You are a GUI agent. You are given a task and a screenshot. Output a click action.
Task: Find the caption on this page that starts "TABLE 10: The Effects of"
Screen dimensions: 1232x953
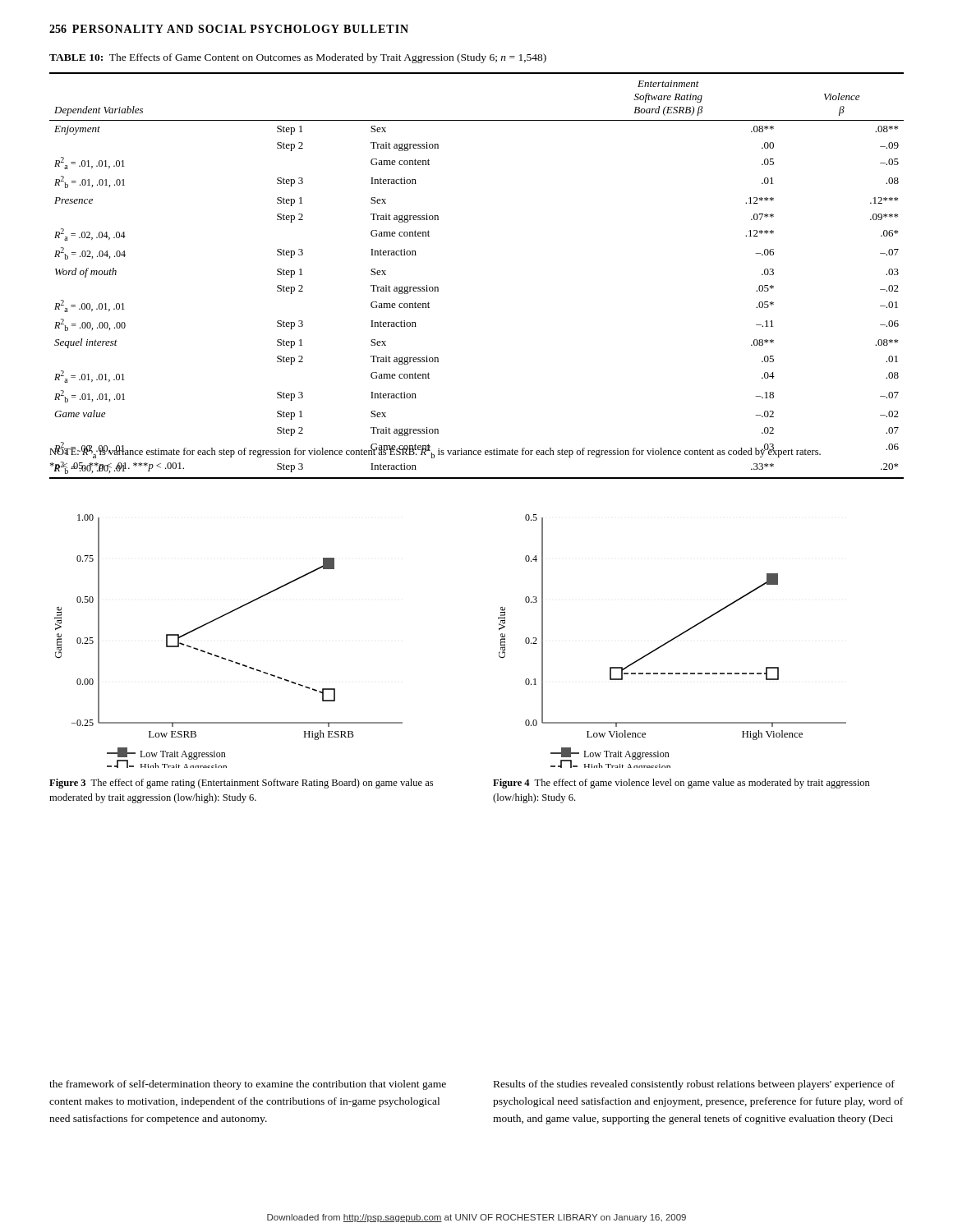[x=298, y=57]
